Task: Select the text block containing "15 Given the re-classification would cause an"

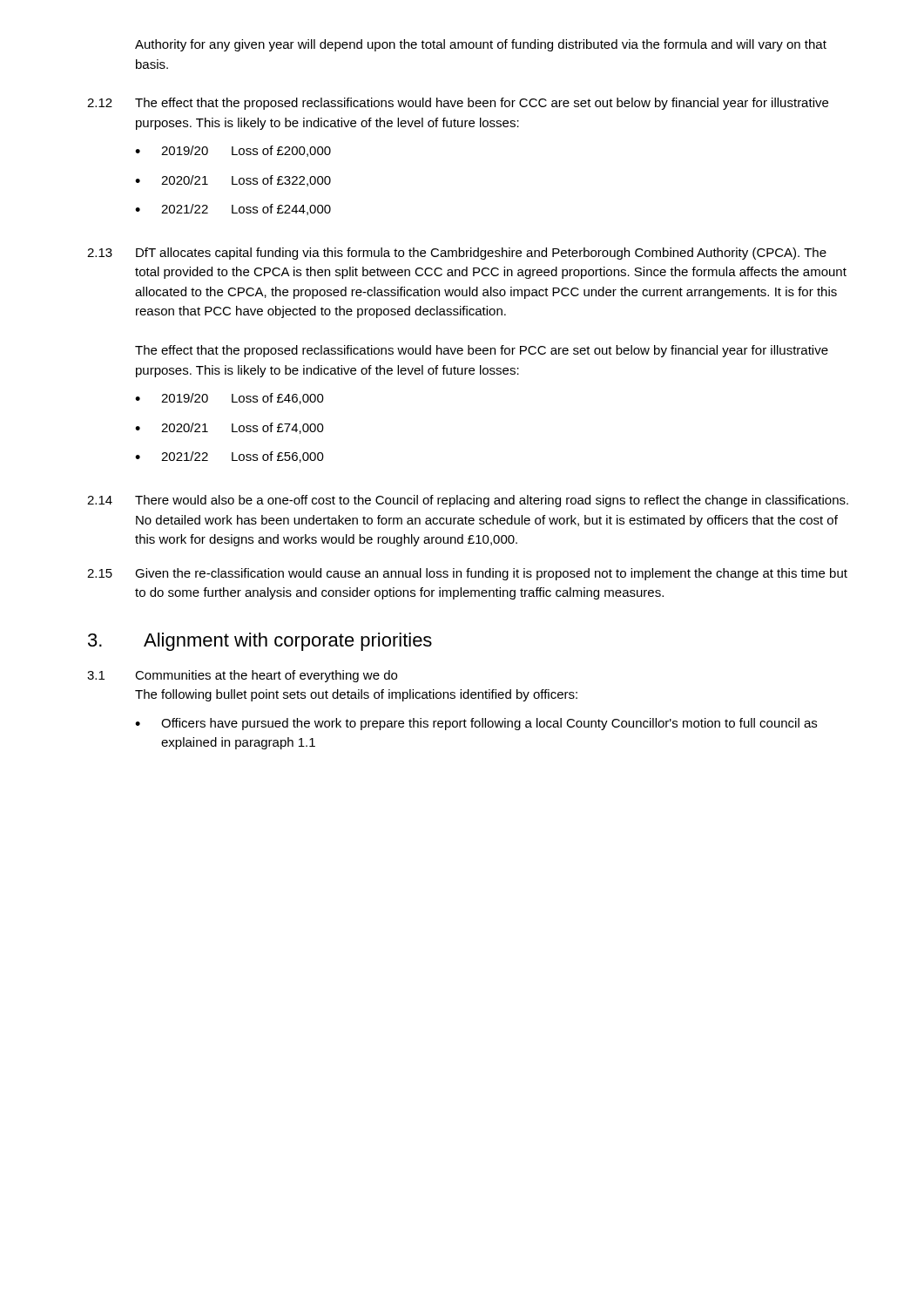Action: tap(470, 583)
